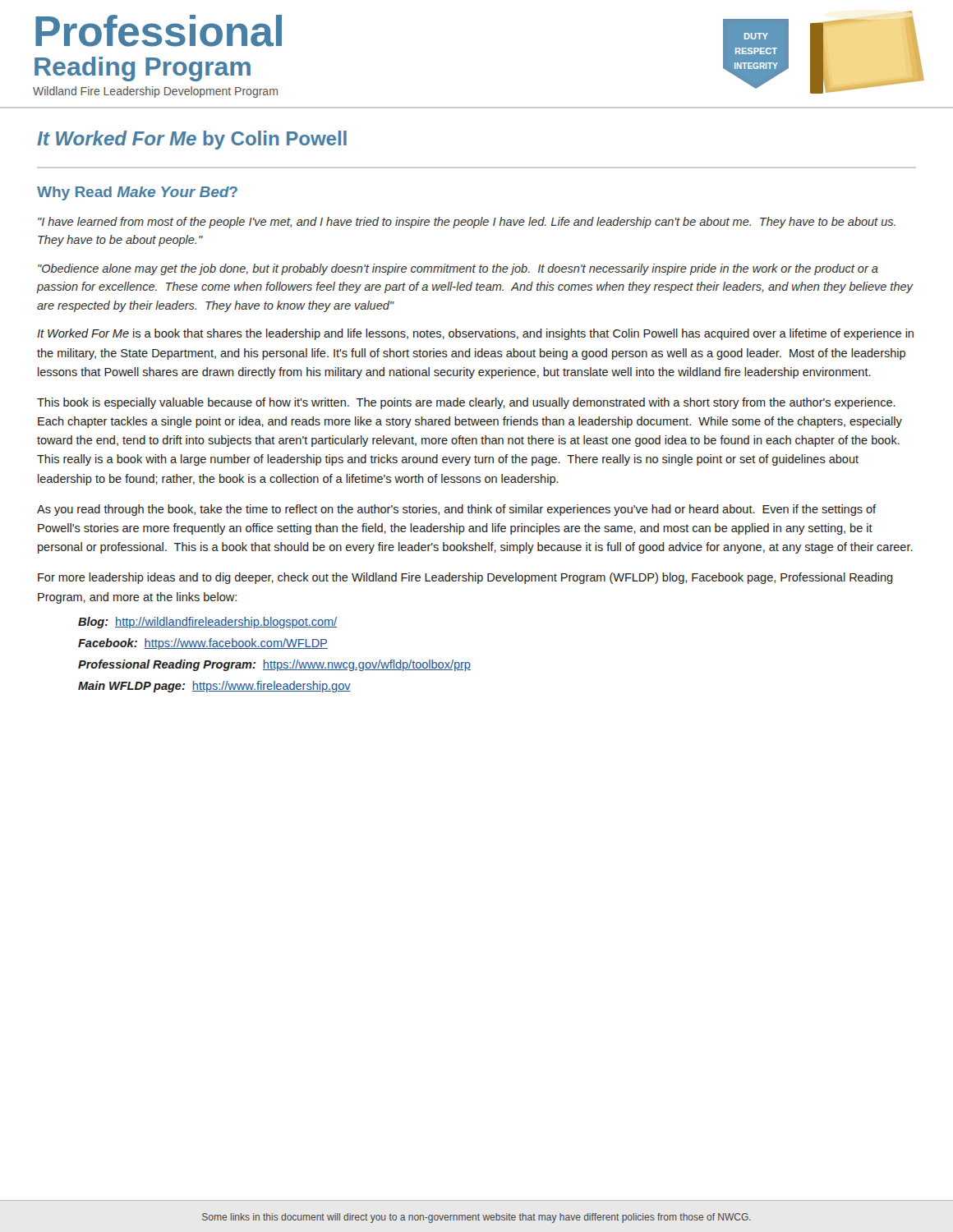Find the text block that says ""Obedience alone may get the job done,"
953x1232 pixels.
[x=475, y=287]
